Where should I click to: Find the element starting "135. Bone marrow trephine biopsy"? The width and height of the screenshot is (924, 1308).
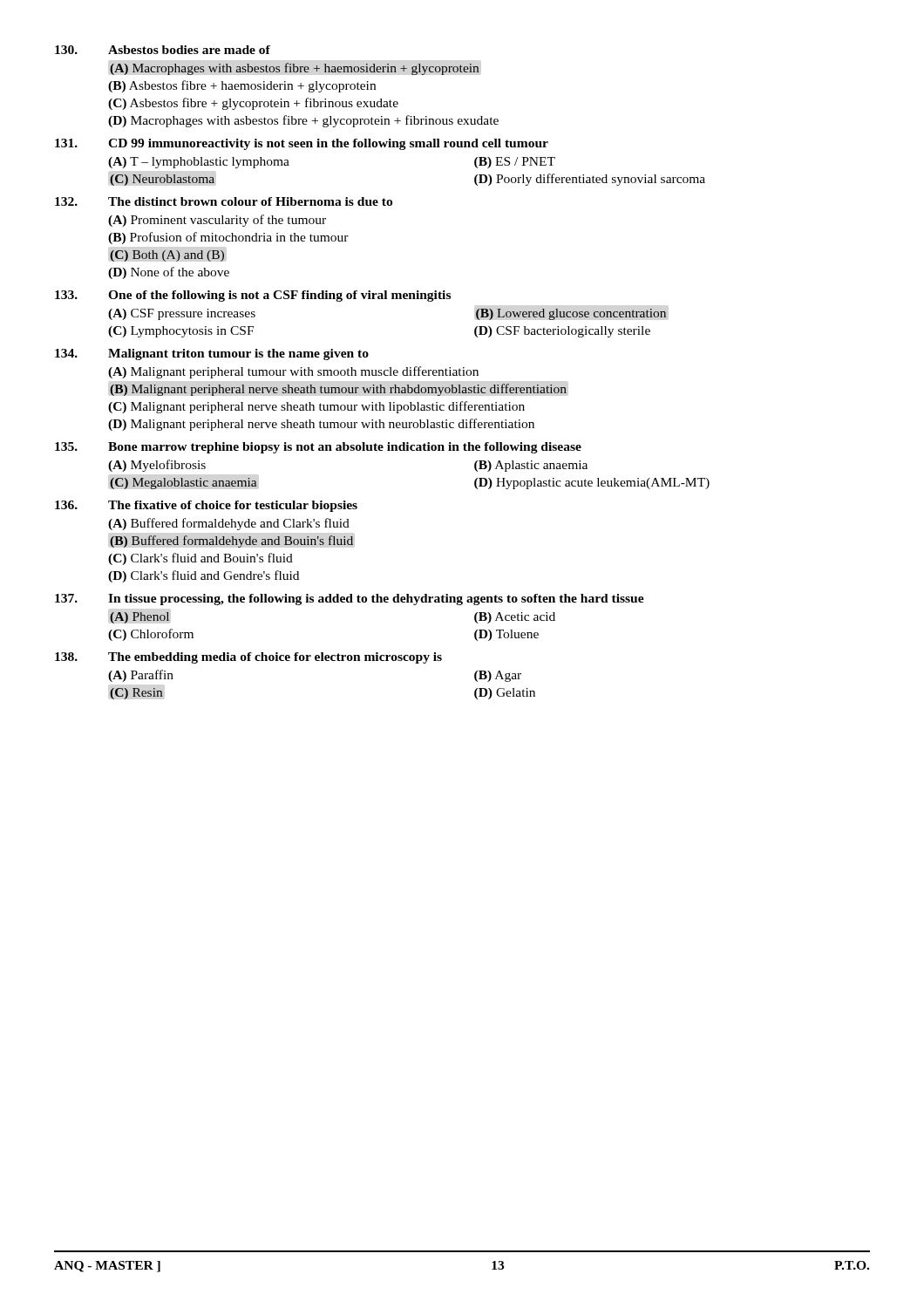(x=318, y=448)
